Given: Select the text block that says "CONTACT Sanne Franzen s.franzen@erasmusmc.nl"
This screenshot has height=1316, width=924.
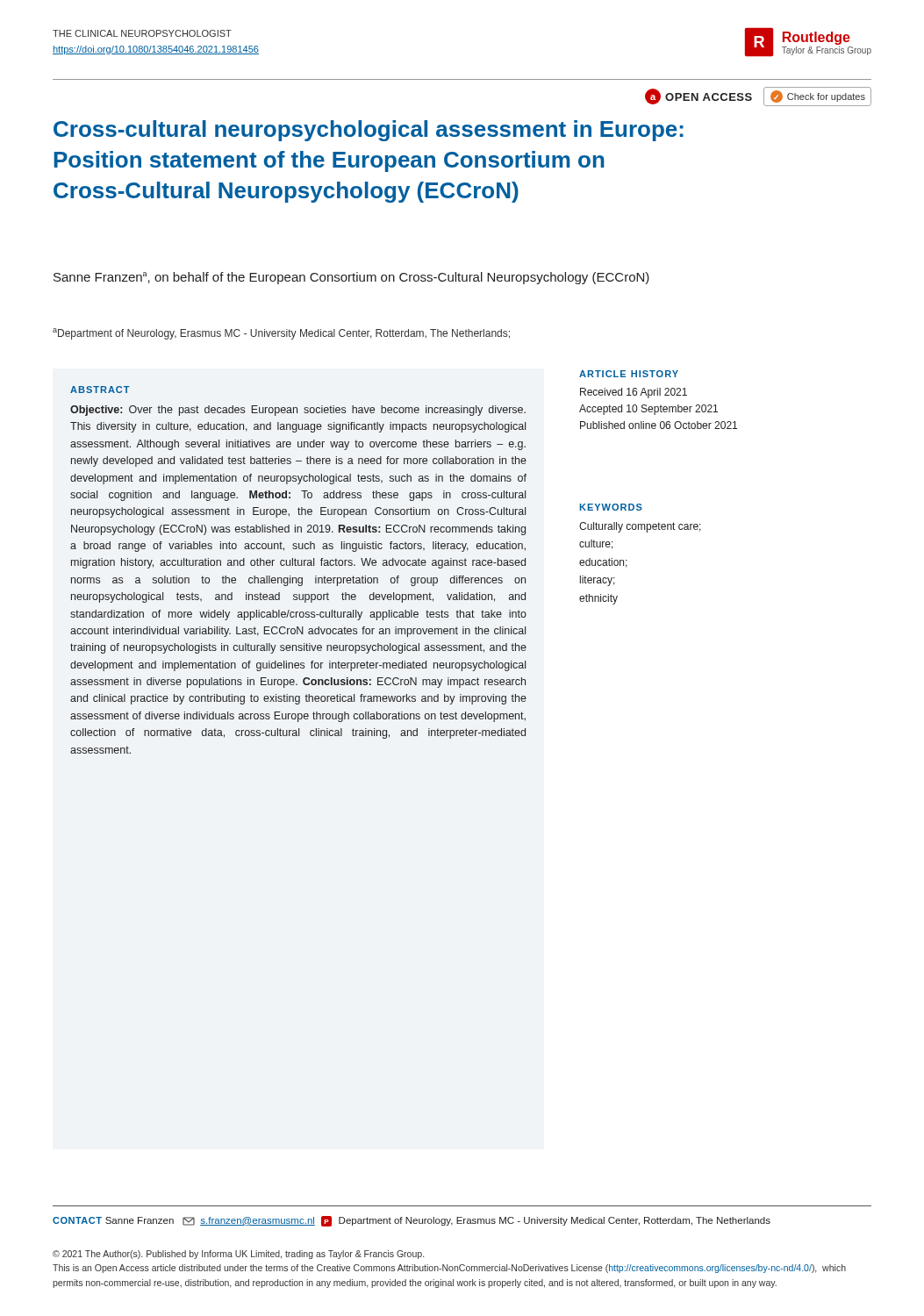Looking at the screenshot, I should [x=412, y=1221].
